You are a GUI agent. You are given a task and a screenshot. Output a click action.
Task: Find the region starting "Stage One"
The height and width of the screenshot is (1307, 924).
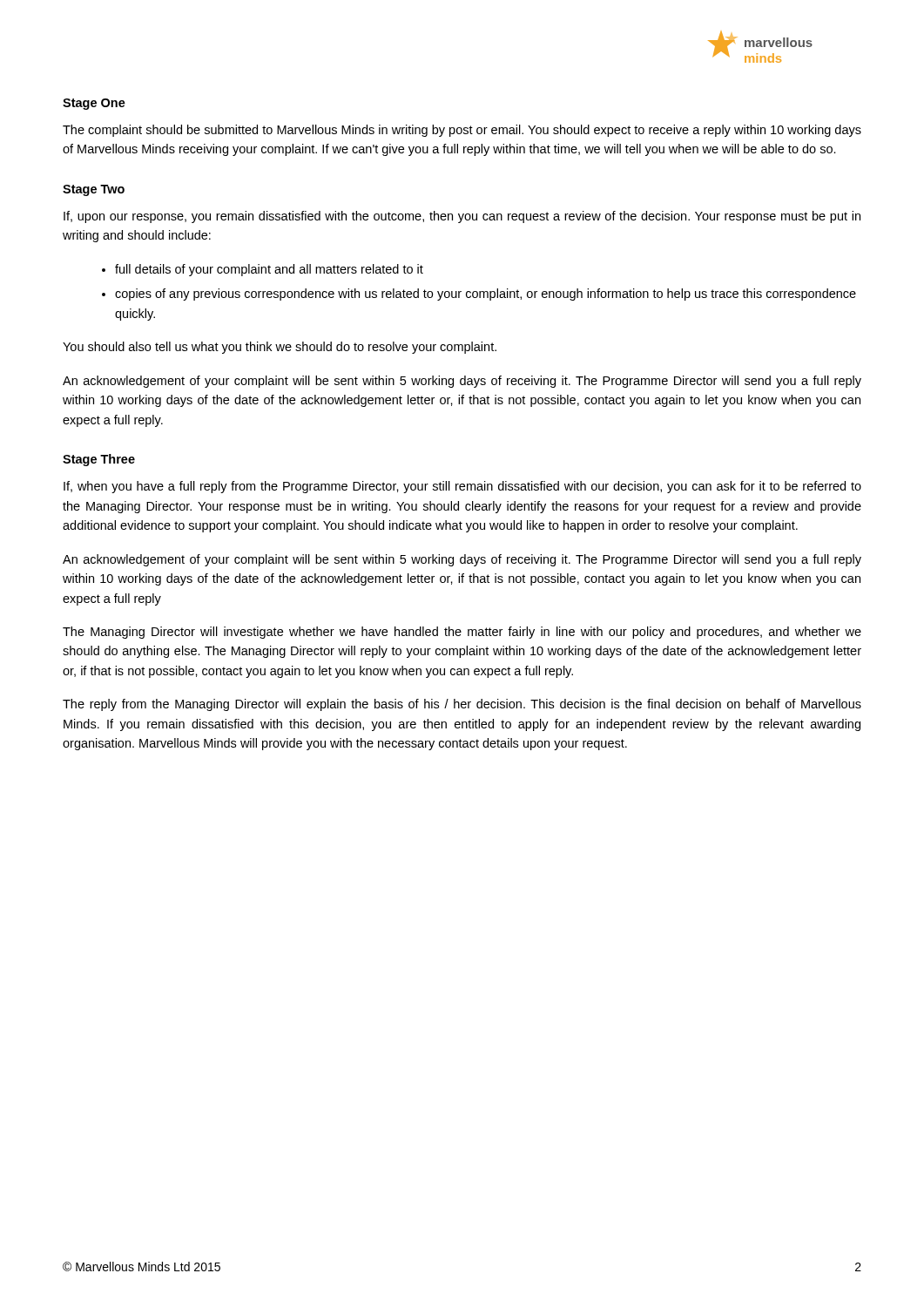[94, 103]
